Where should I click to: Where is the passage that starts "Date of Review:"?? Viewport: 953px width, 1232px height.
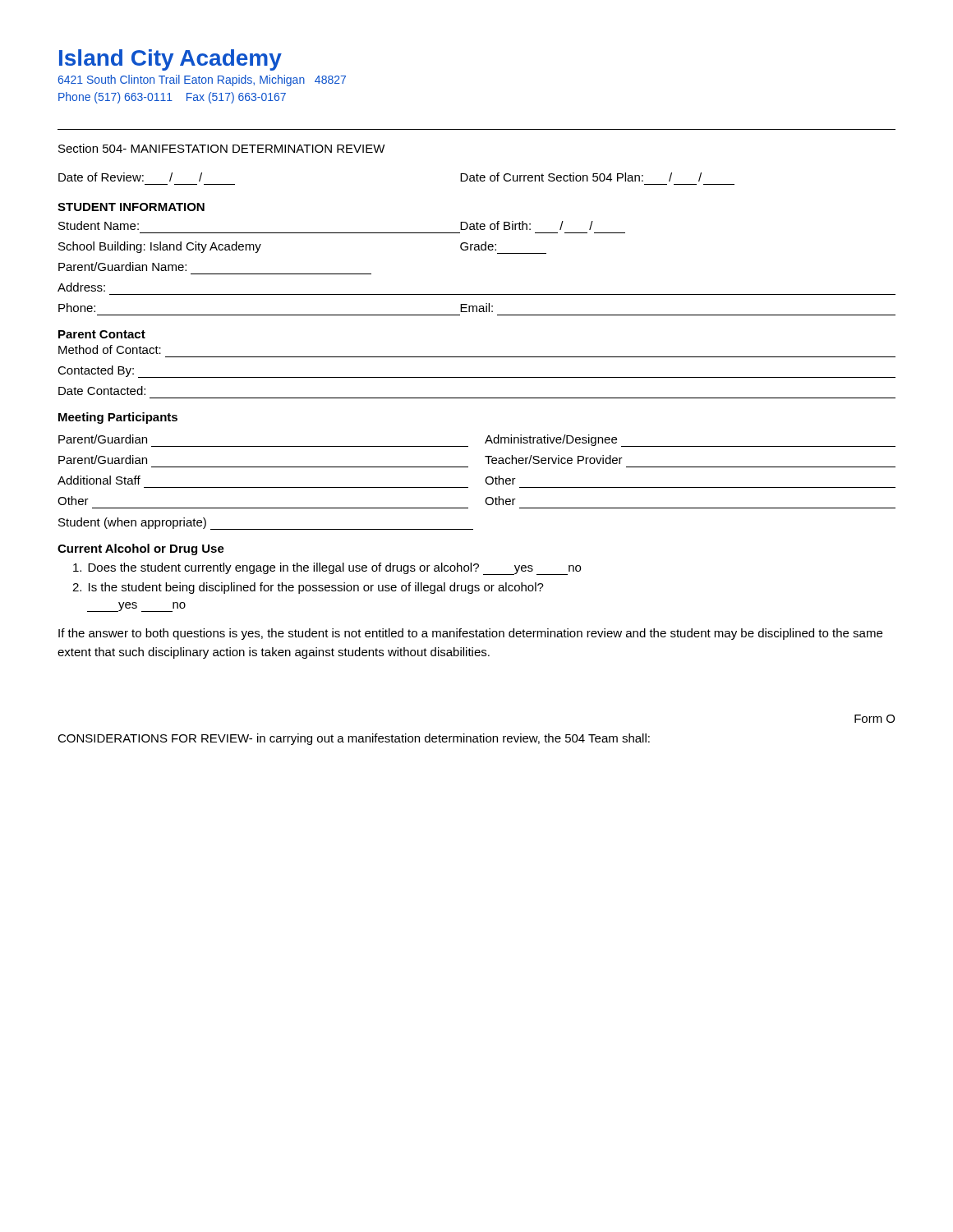[476, 177]
